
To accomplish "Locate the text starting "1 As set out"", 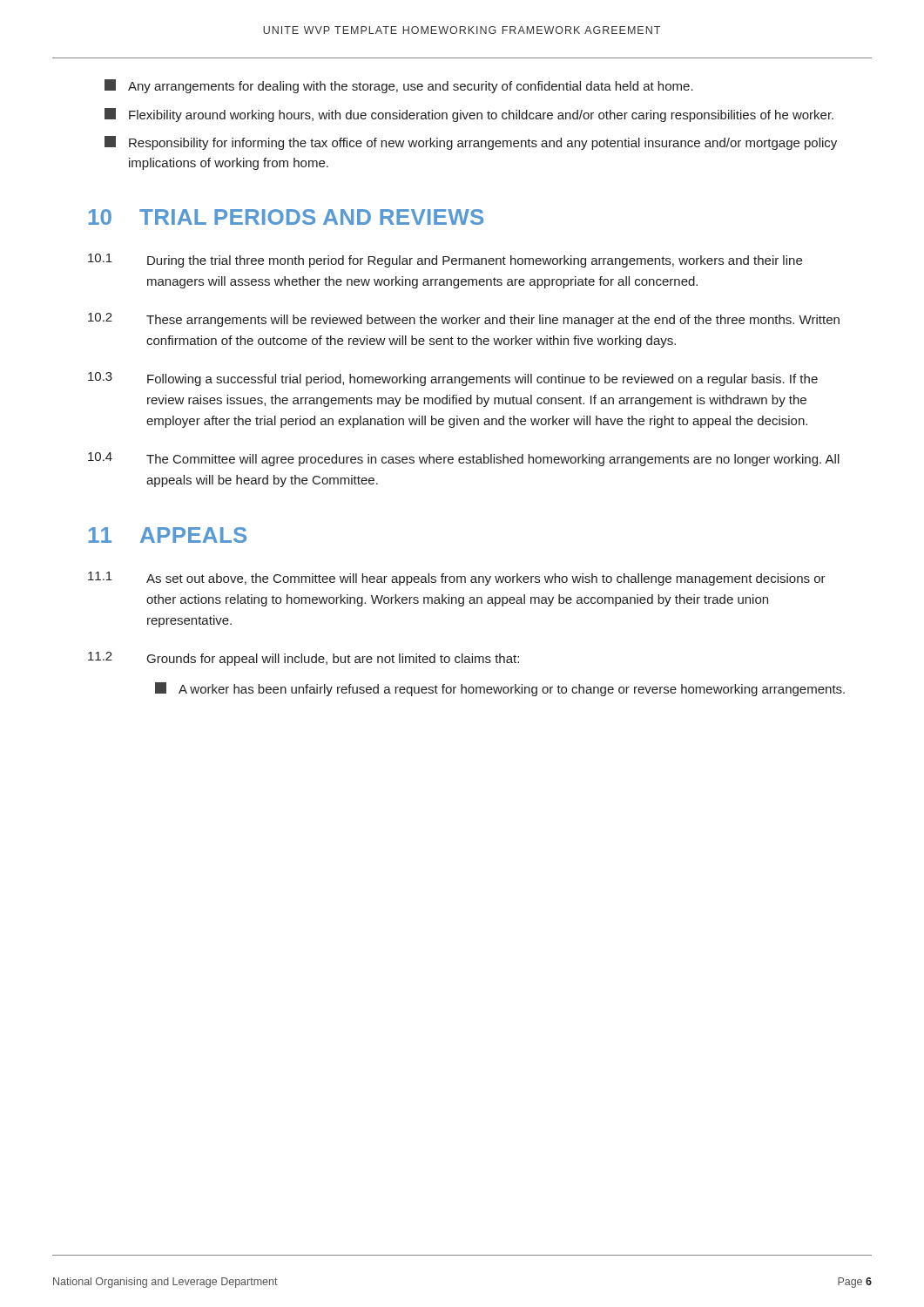I will 471,600.
